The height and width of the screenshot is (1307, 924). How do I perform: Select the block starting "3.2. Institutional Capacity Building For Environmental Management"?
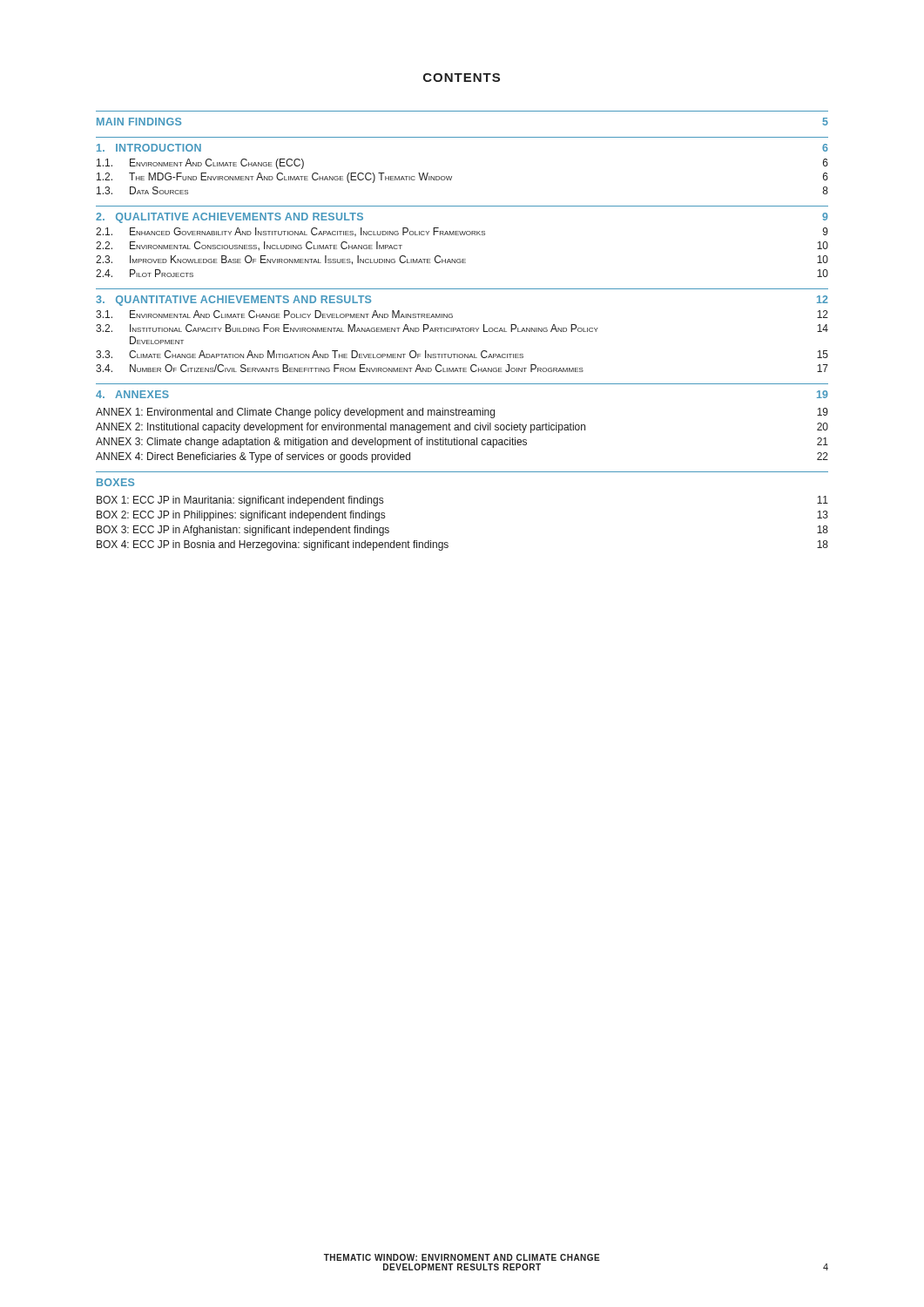click(462, 335)
